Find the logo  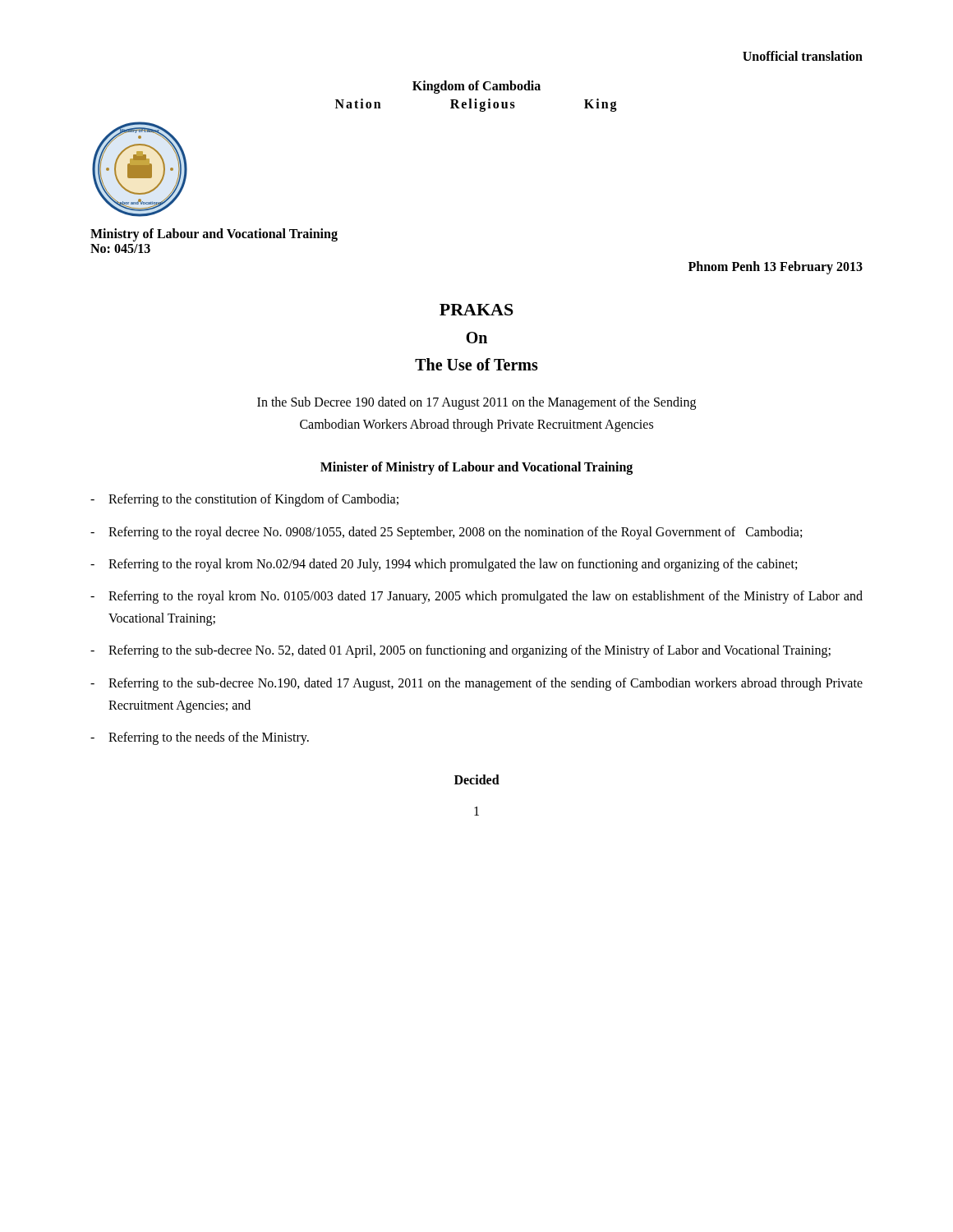pos(140,169)
